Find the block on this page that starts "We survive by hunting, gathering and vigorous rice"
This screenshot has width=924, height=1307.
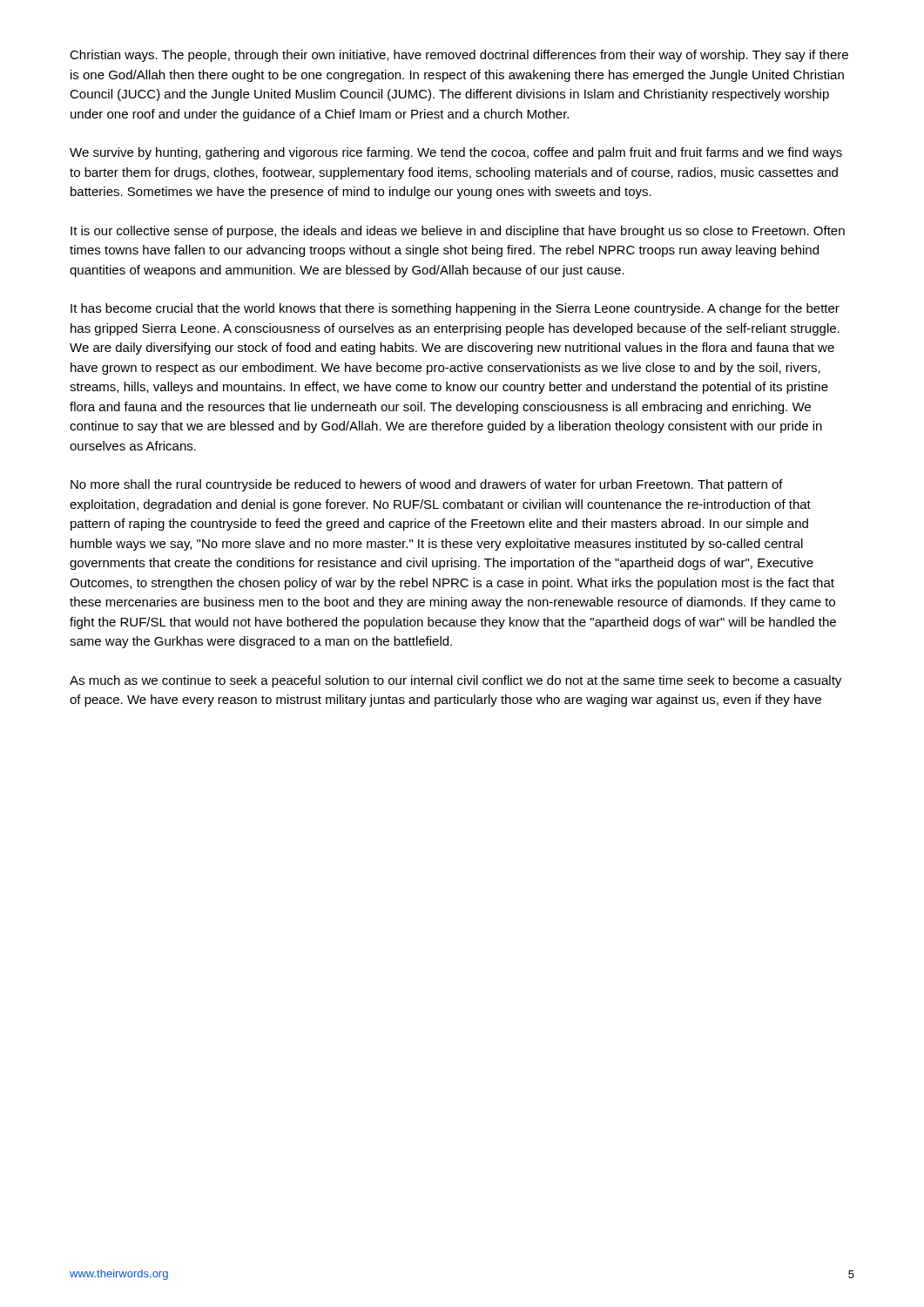(456, 172)
